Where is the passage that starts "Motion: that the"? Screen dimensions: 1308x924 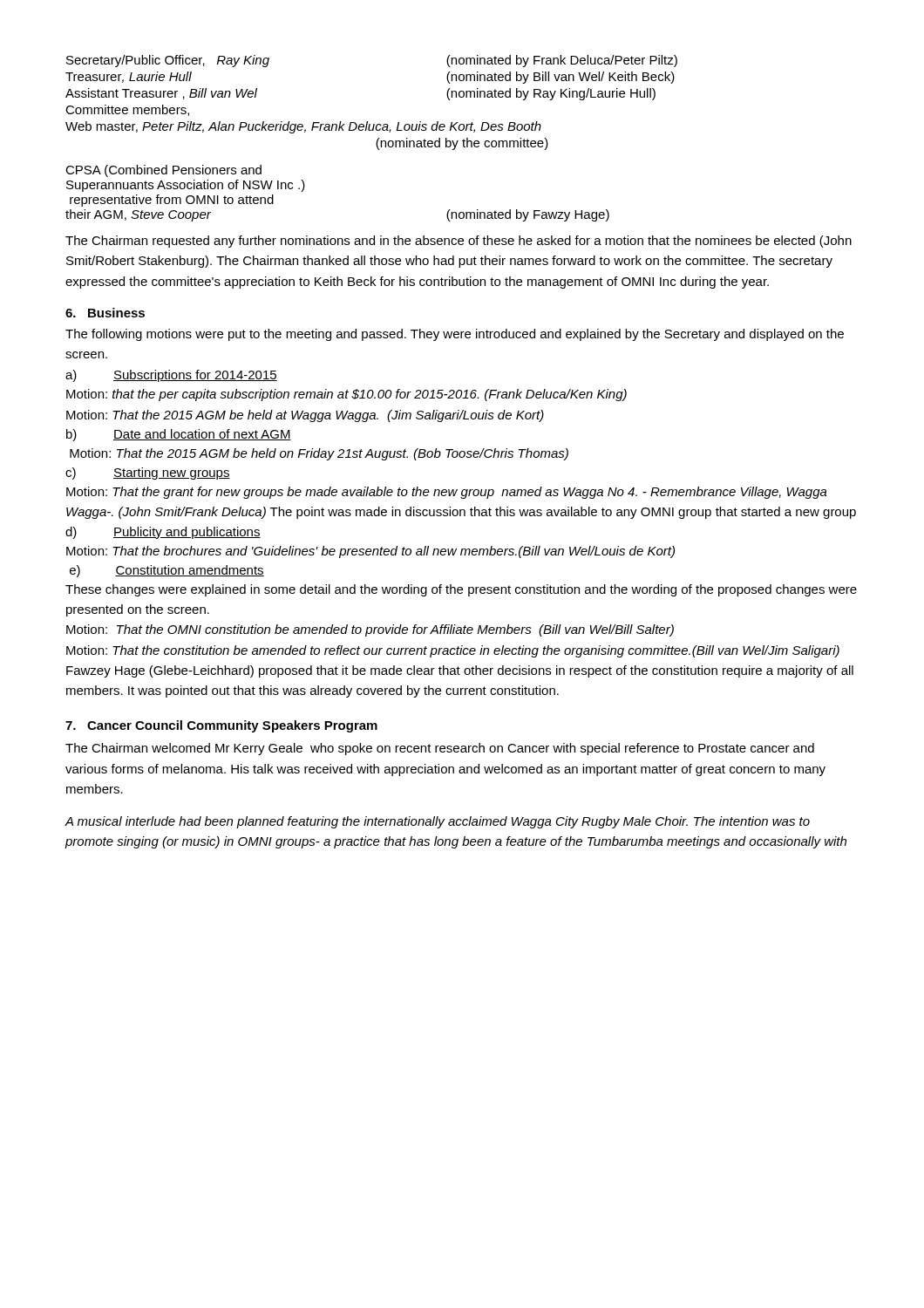(x=346, y=404)
